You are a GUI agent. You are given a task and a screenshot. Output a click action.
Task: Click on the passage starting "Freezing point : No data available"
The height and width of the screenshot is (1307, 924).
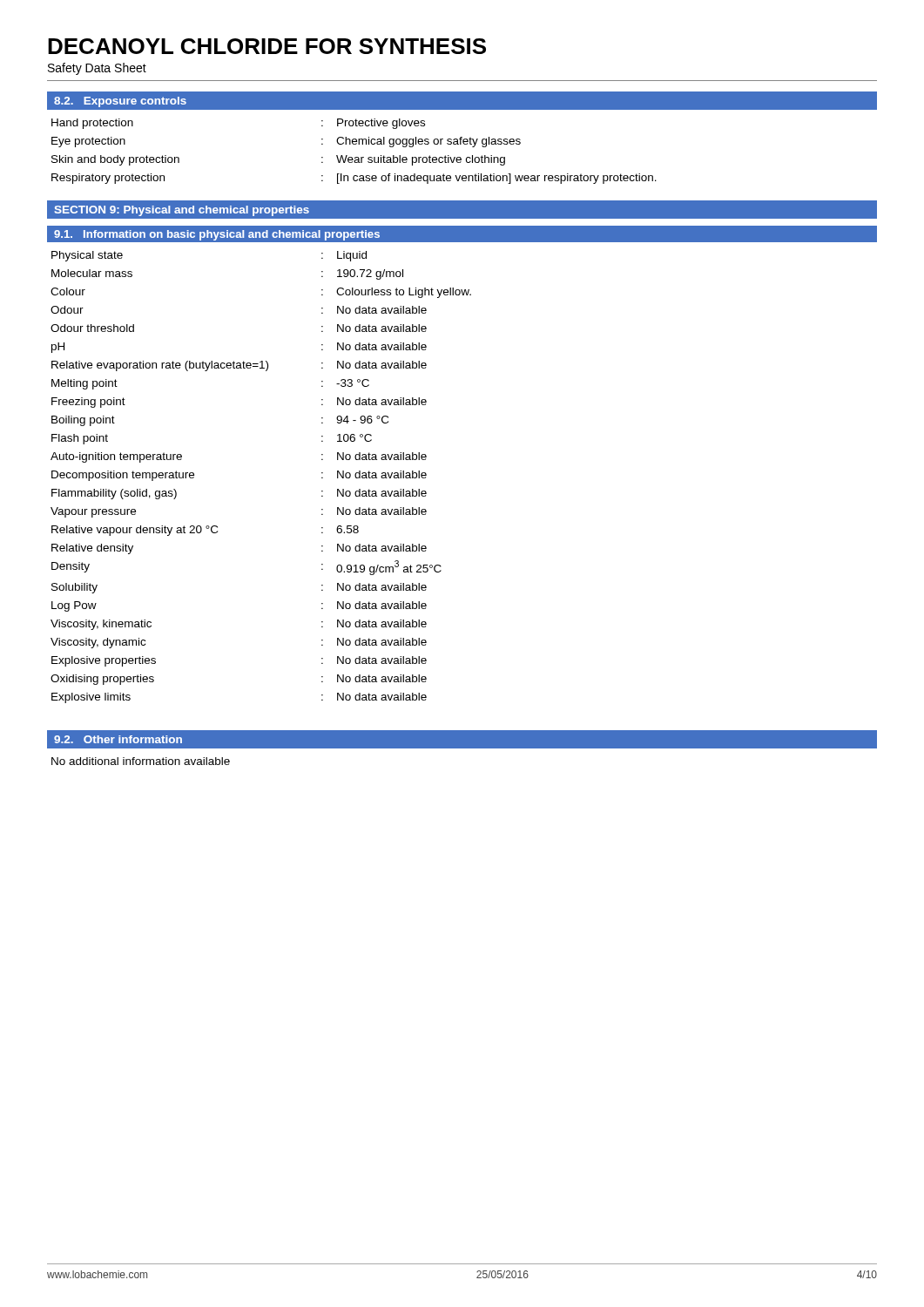pos(85,402)
